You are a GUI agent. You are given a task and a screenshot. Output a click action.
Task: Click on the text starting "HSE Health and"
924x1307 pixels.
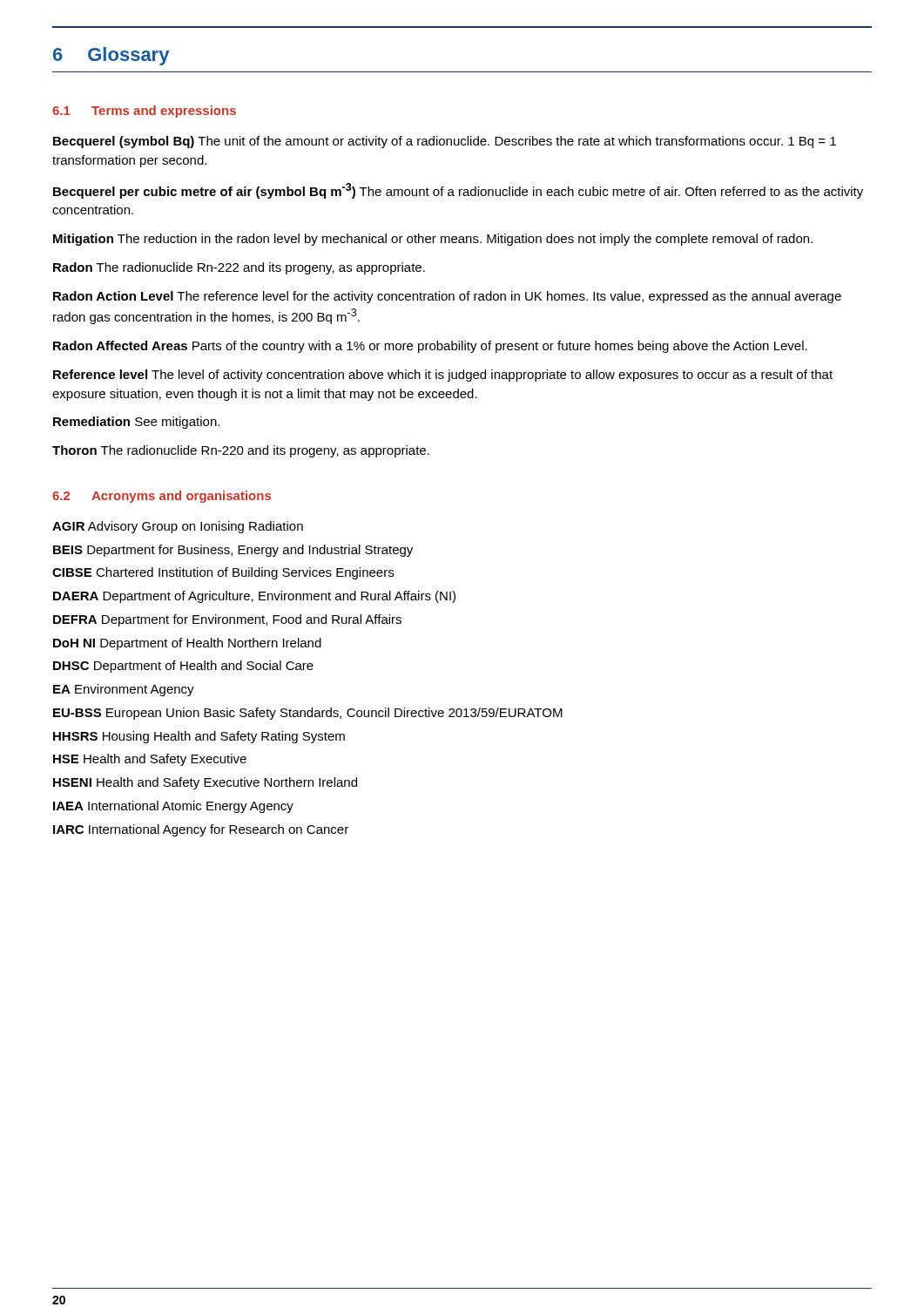coord(150,759)
